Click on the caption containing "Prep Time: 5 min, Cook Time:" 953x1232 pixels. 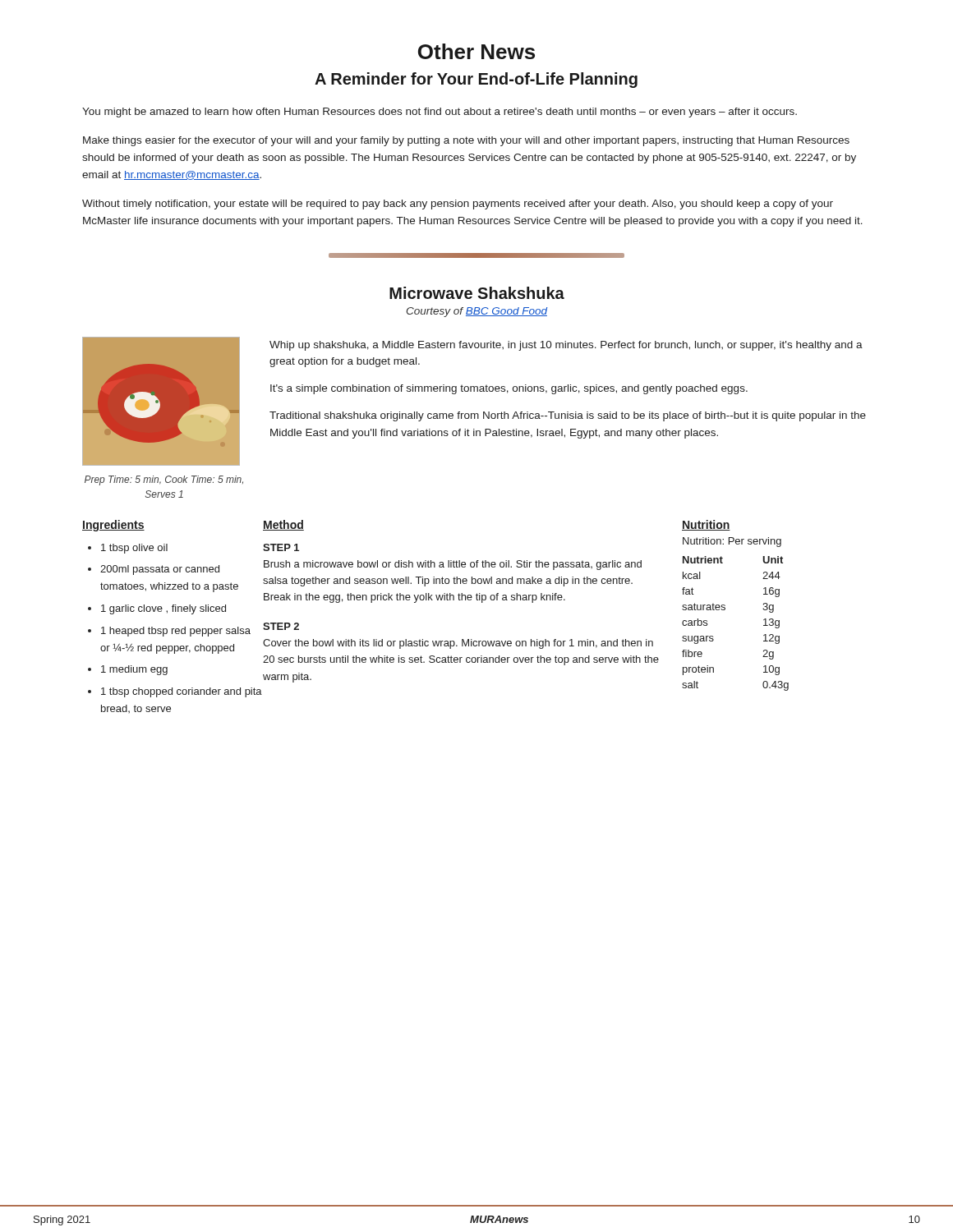tap(164, 487)
